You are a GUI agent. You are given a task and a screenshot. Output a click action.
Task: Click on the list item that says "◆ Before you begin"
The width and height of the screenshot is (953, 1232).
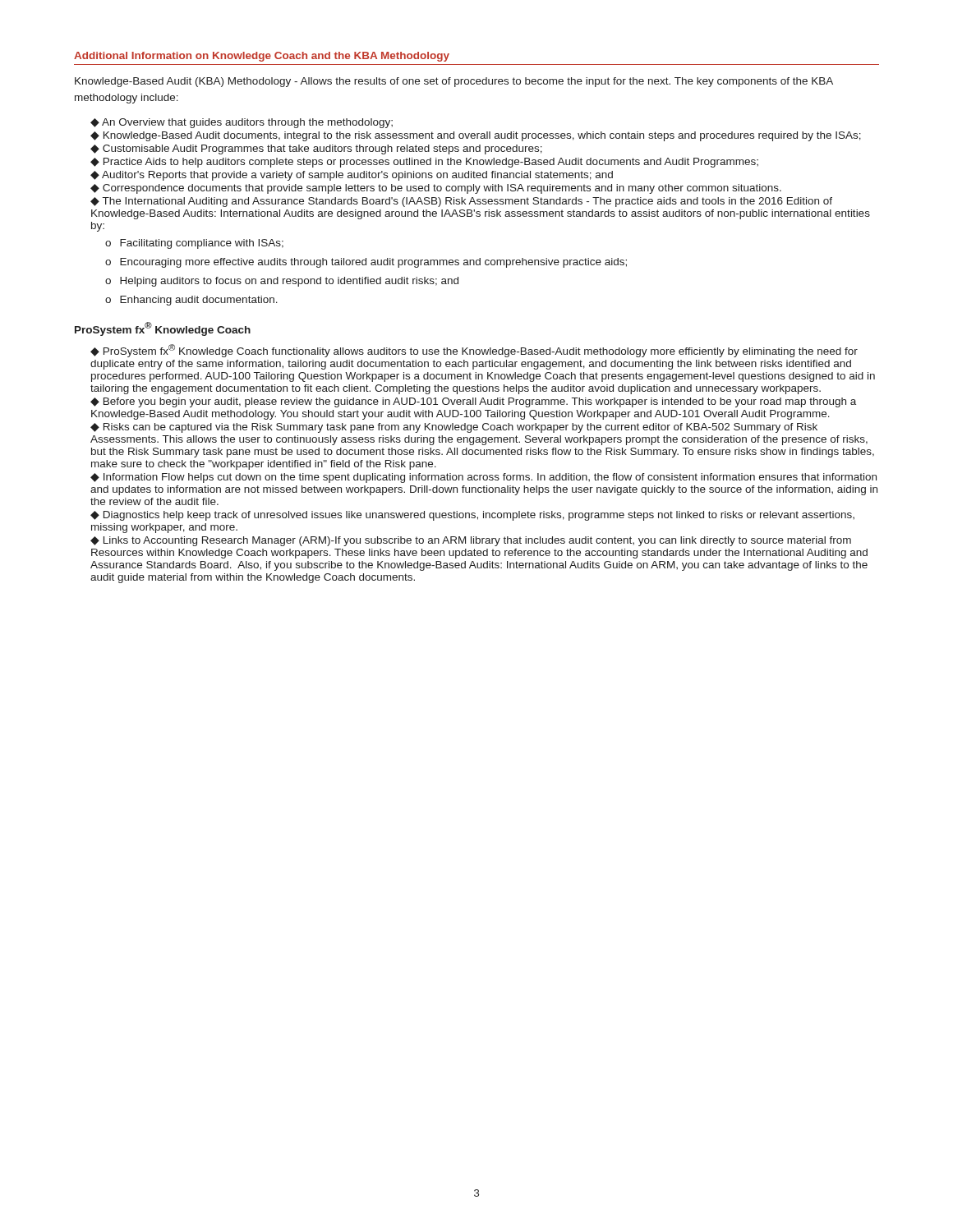(485, 407)
